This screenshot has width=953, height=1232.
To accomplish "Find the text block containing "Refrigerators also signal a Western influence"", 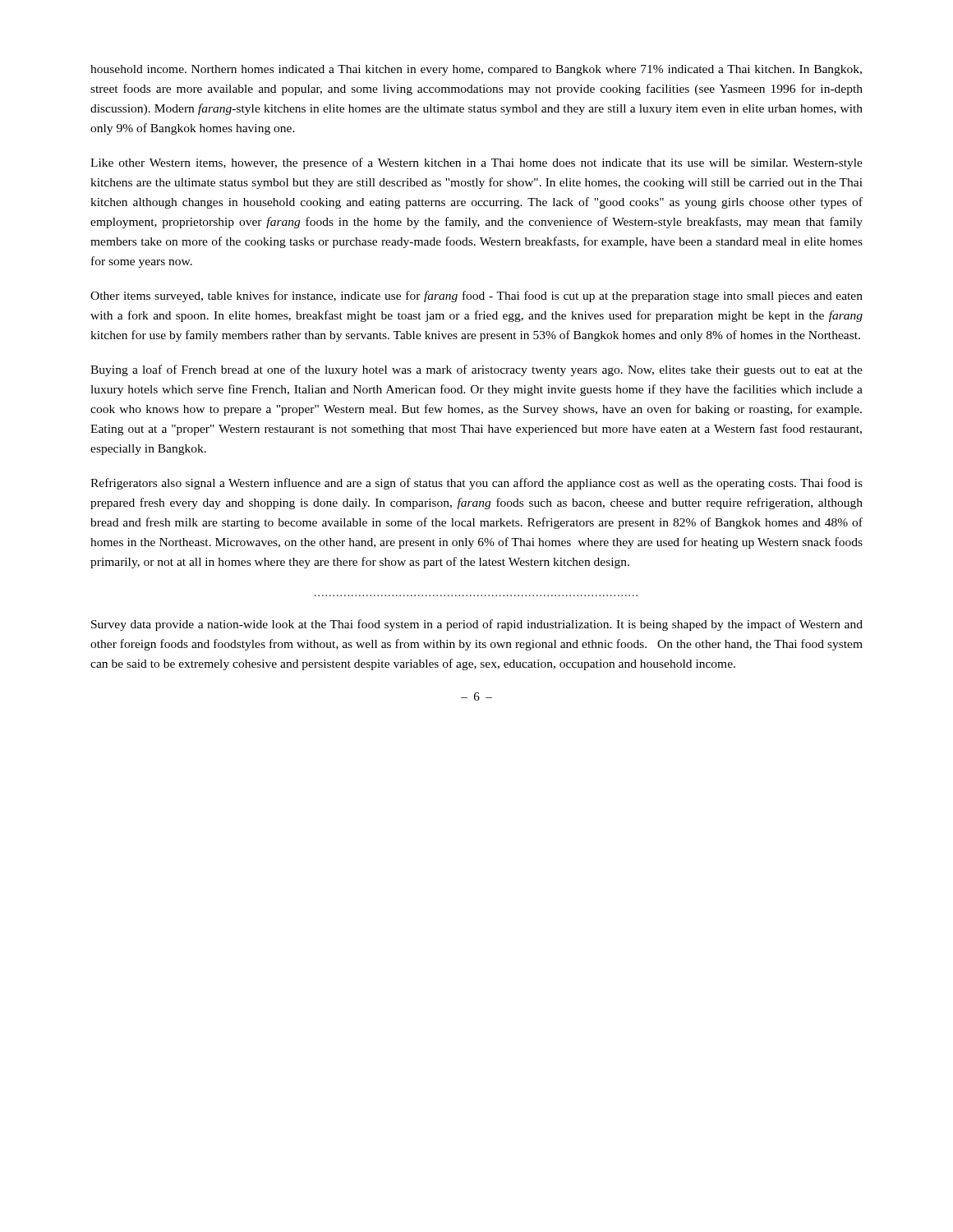I will (476, 522).
